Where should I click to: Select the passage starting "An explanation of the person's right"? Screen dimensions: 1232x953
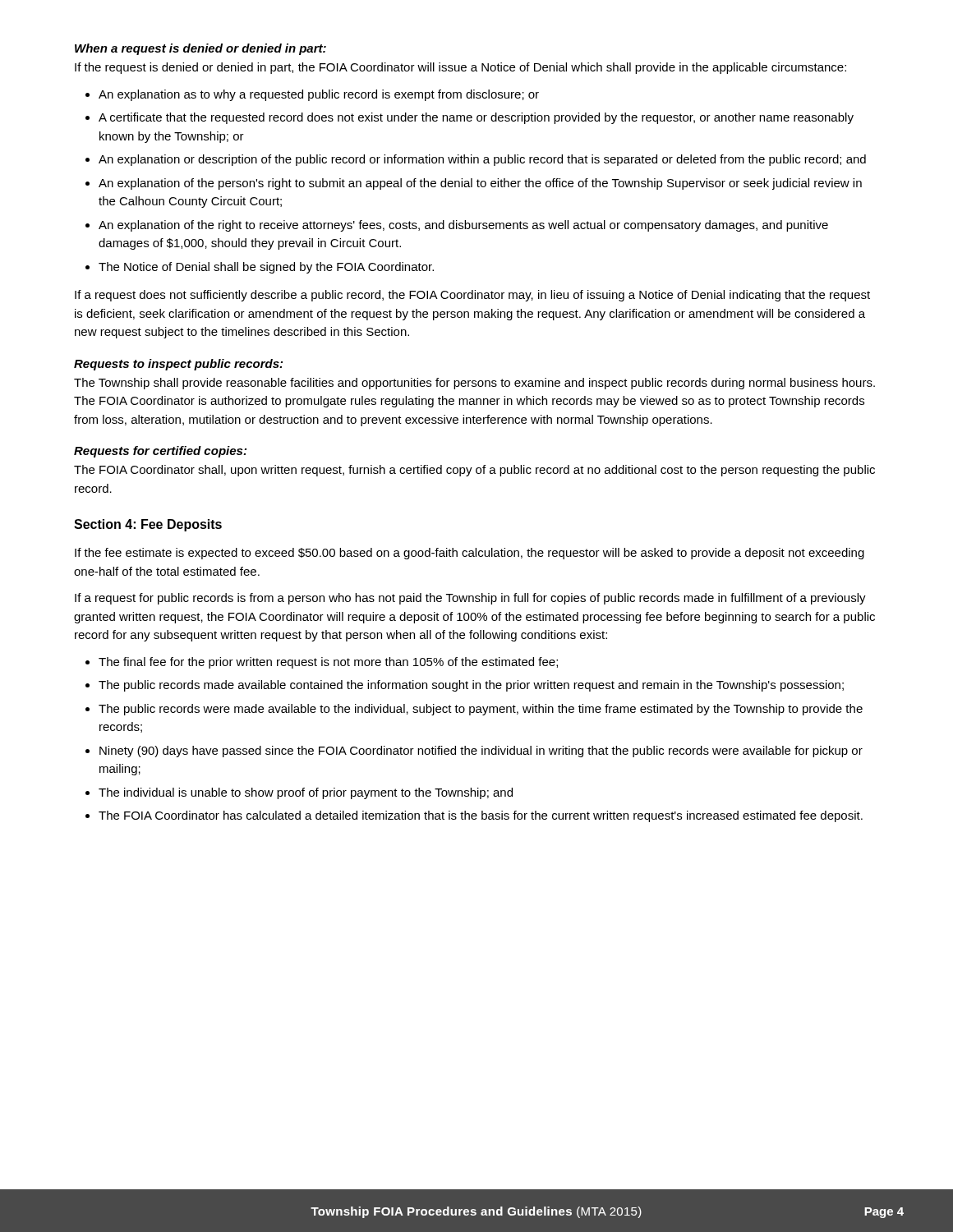click(x=480, y=192)
